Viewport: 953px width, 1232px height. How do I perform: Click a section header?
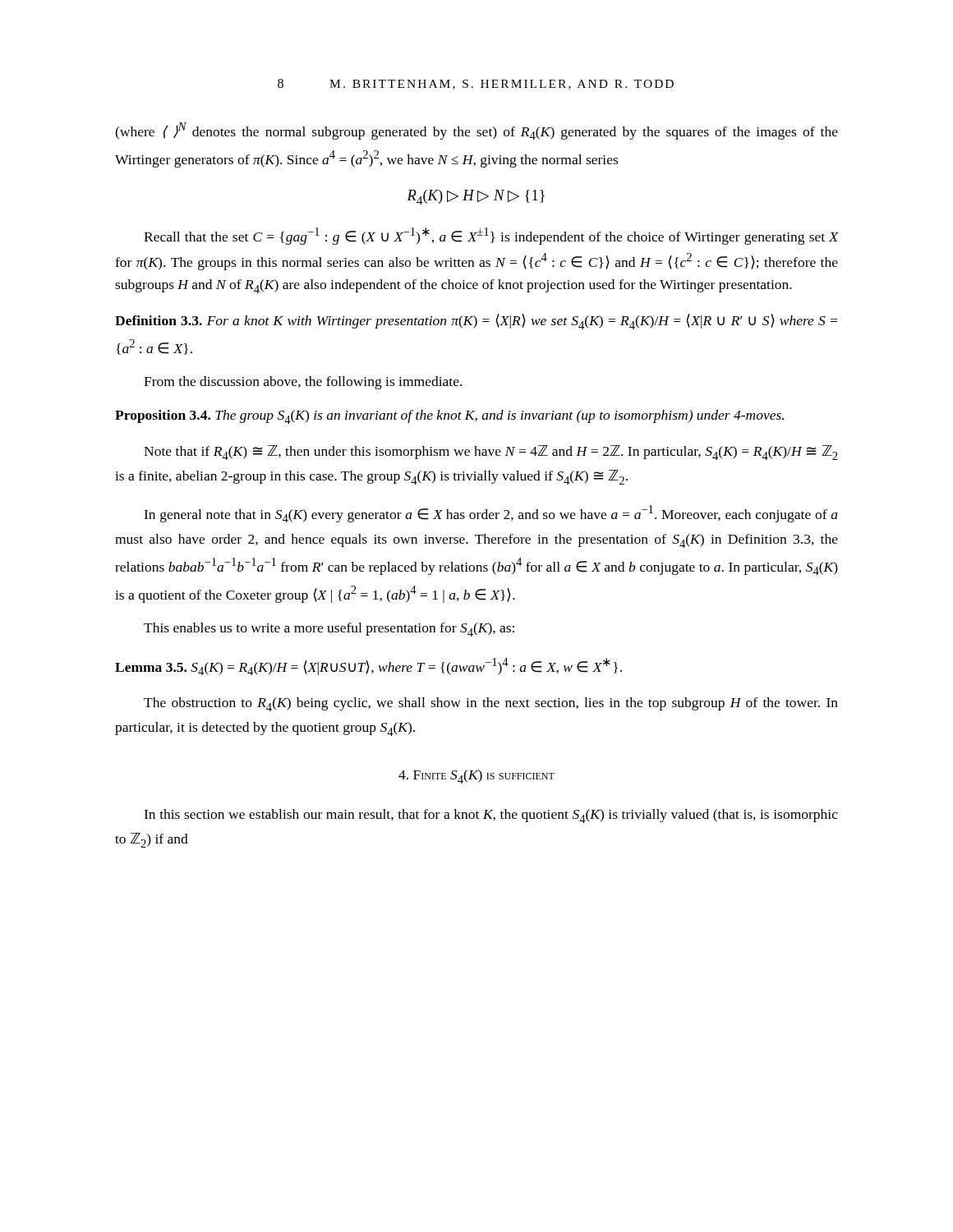pos(476,776)
